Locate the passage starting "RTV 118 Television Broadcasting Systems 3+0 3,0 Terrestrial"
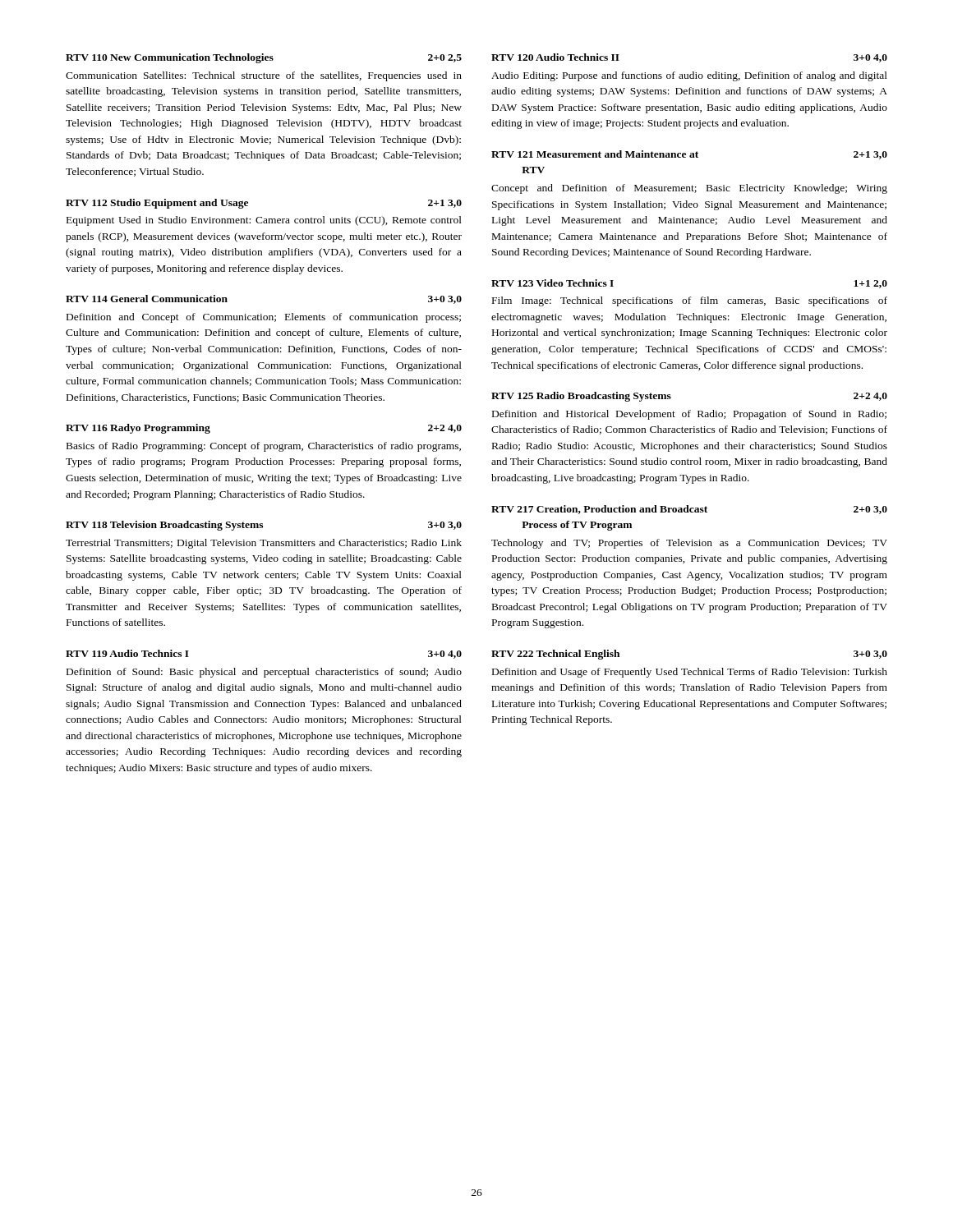Screen dimensions: 1232x953 264,573
